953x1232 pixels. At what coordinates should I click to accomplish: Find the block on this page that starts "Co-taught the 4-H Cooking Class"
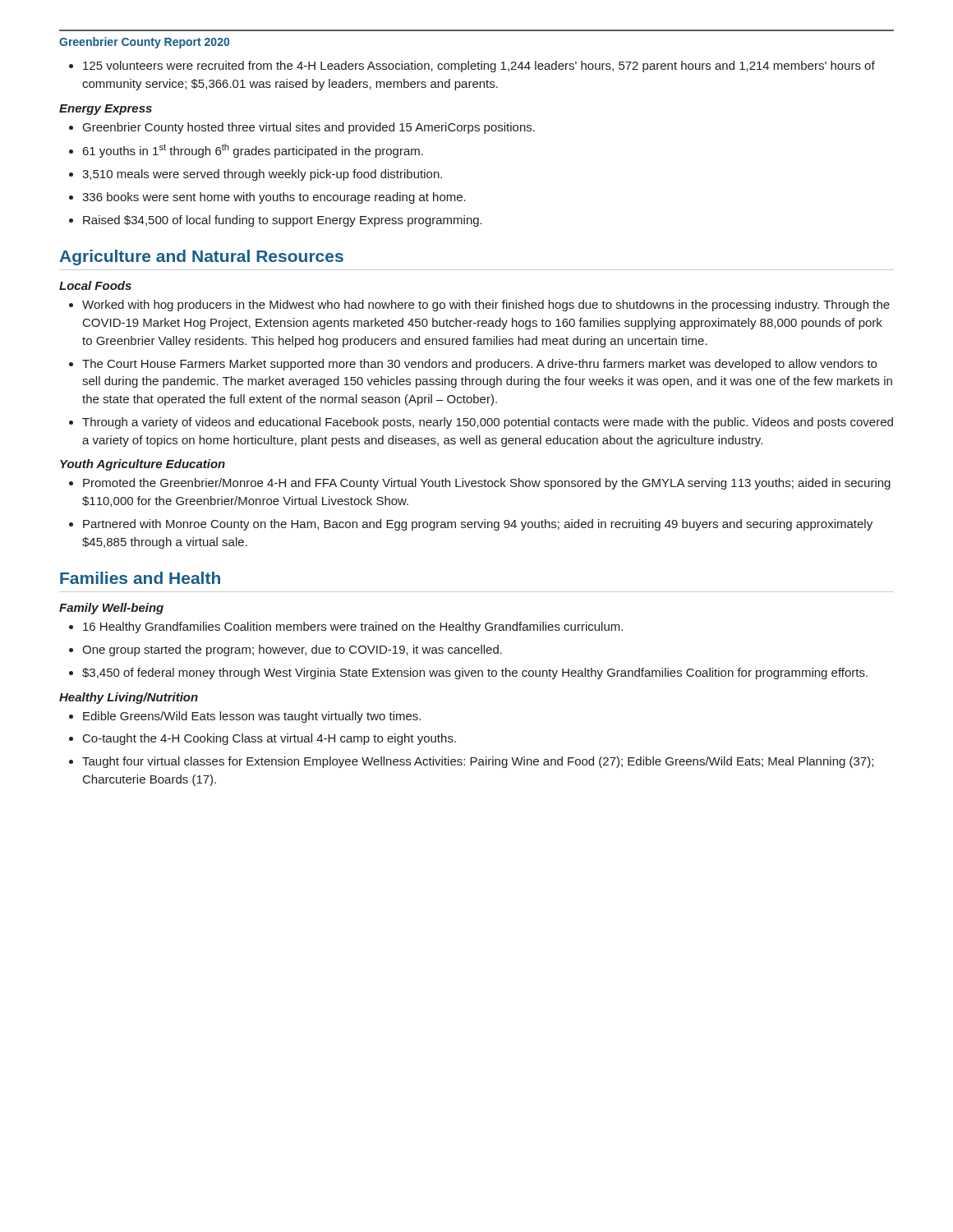coord(262,739)
